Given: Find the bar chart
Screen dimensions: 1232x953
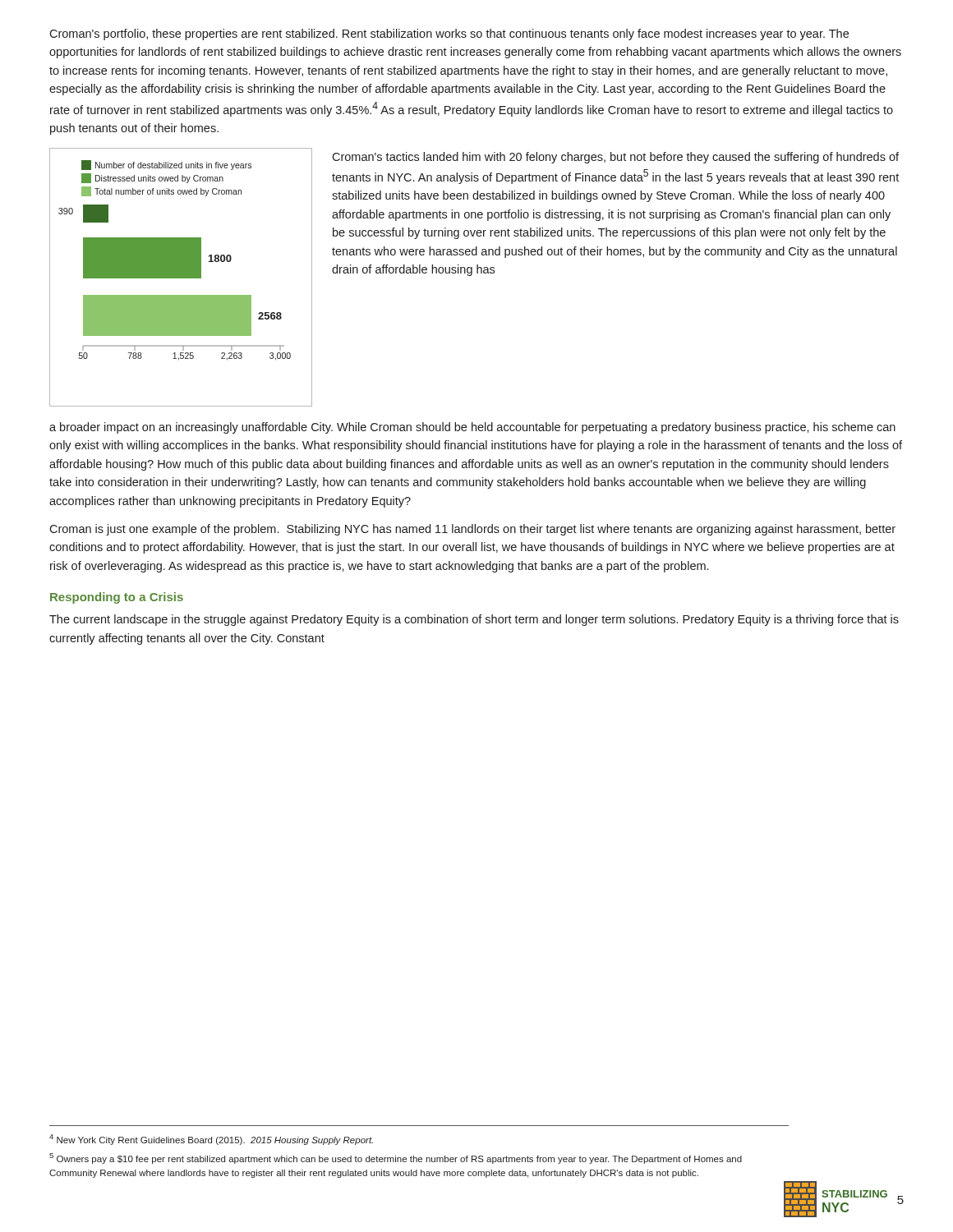Looking at the screenshot, I should 181,277.
